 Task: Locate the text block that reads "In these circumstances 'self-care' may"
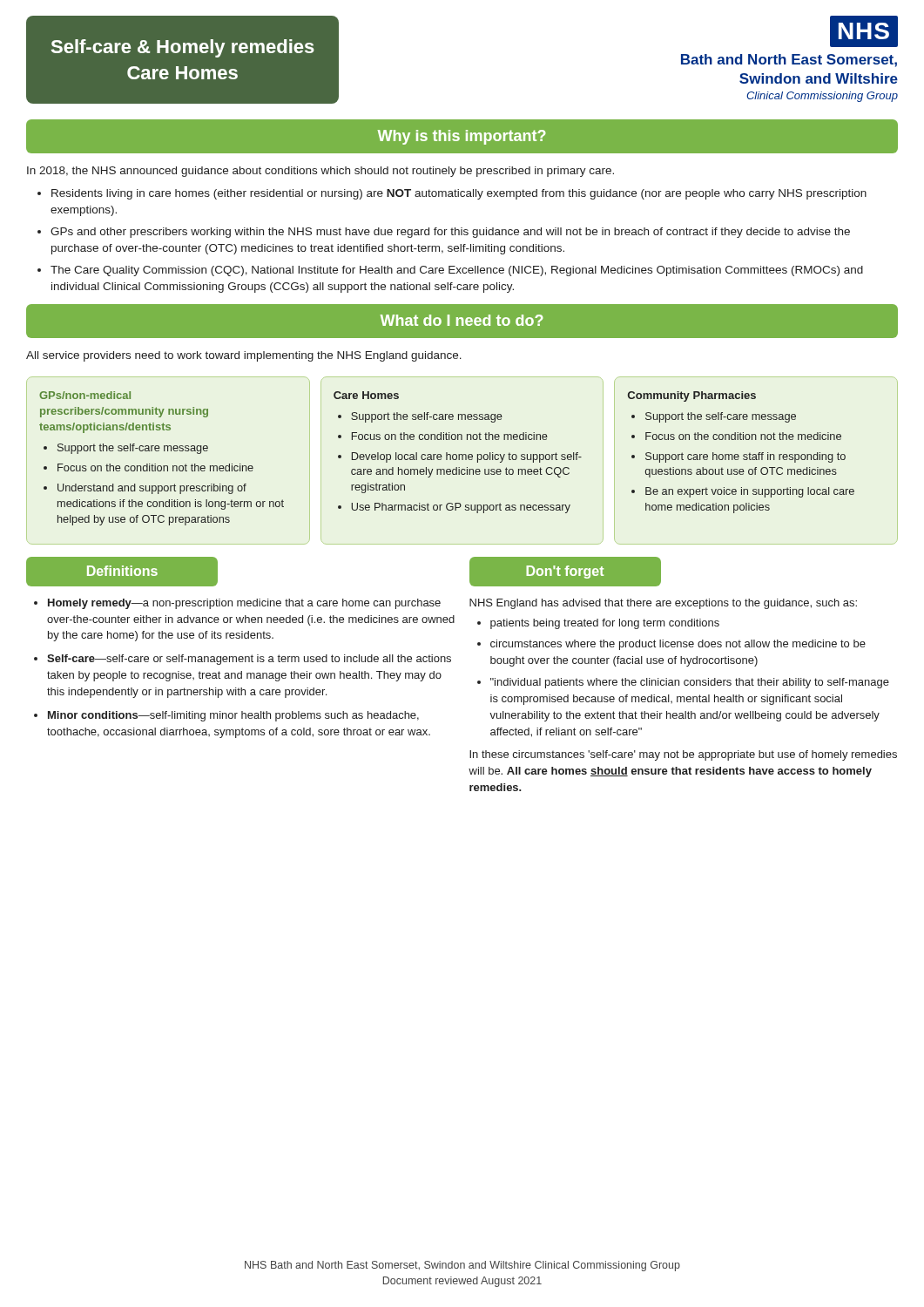[683, 771]
